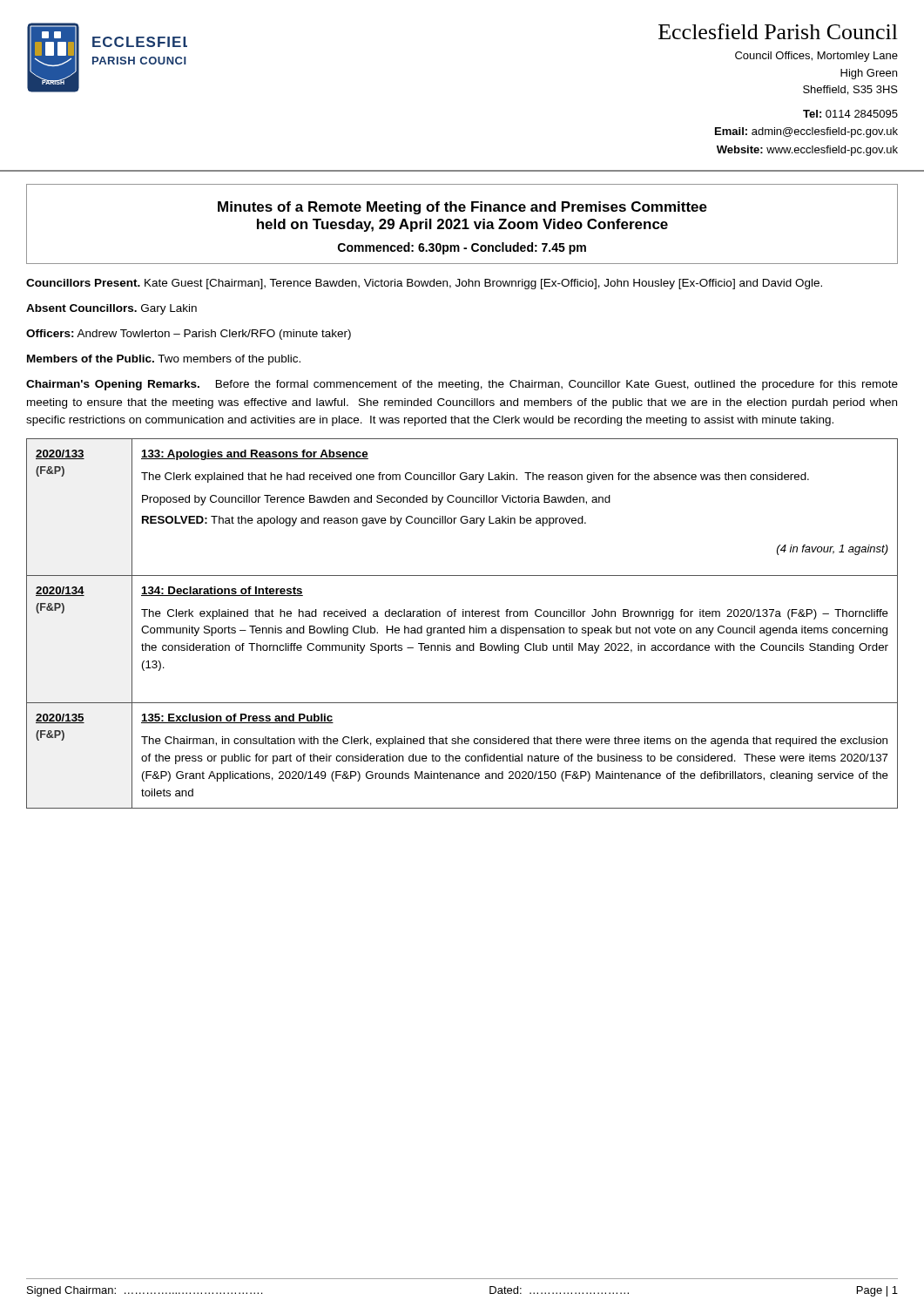Point to the block starting "Commenced: 6.30pm - Concluded: 7.45"
Image resolution: width=924 pixels, height=1307 pixels.
point(462,247)
